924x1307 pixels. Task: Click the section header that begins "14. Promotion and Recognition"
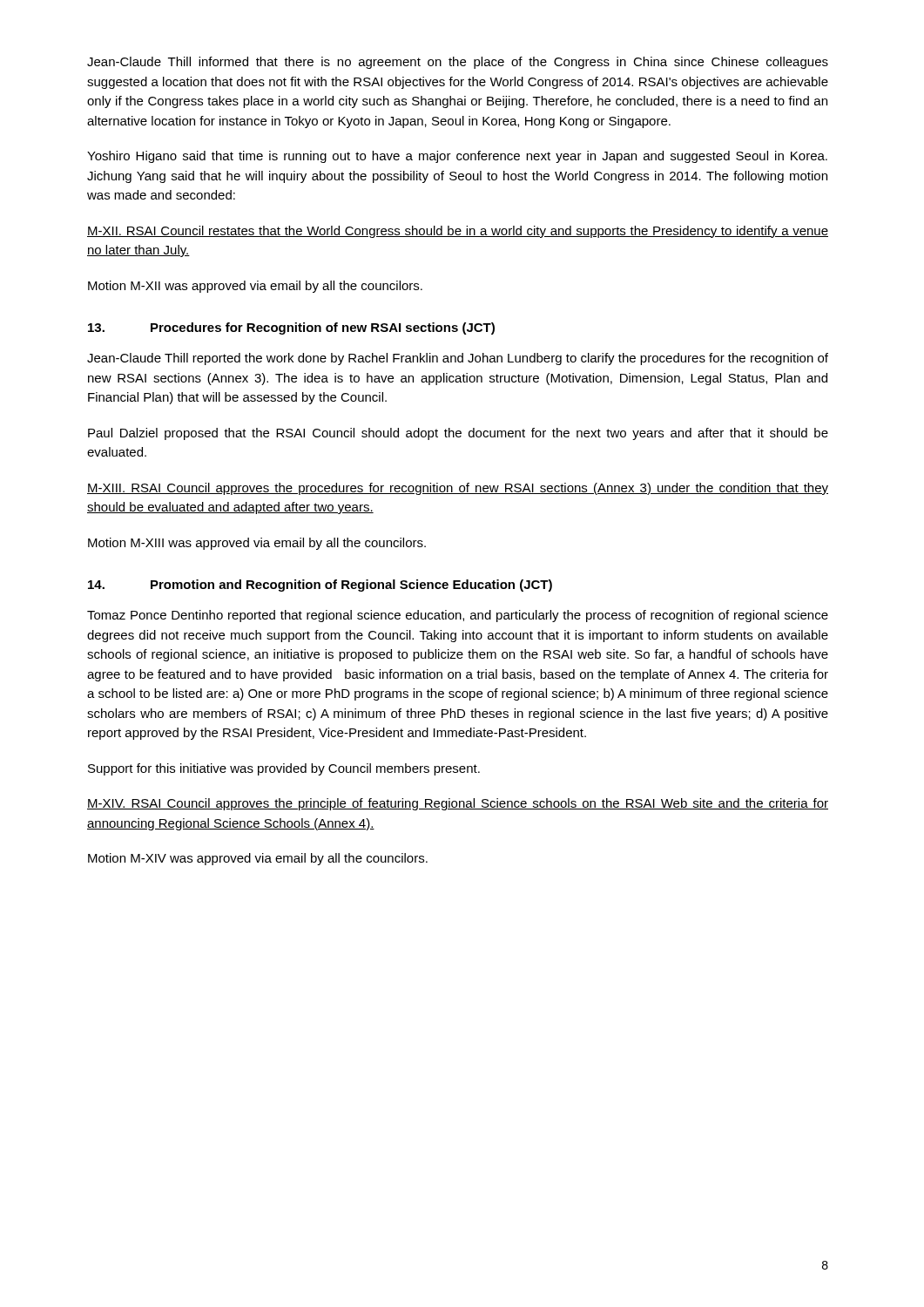pyautogui.click(x=320, y=584)
